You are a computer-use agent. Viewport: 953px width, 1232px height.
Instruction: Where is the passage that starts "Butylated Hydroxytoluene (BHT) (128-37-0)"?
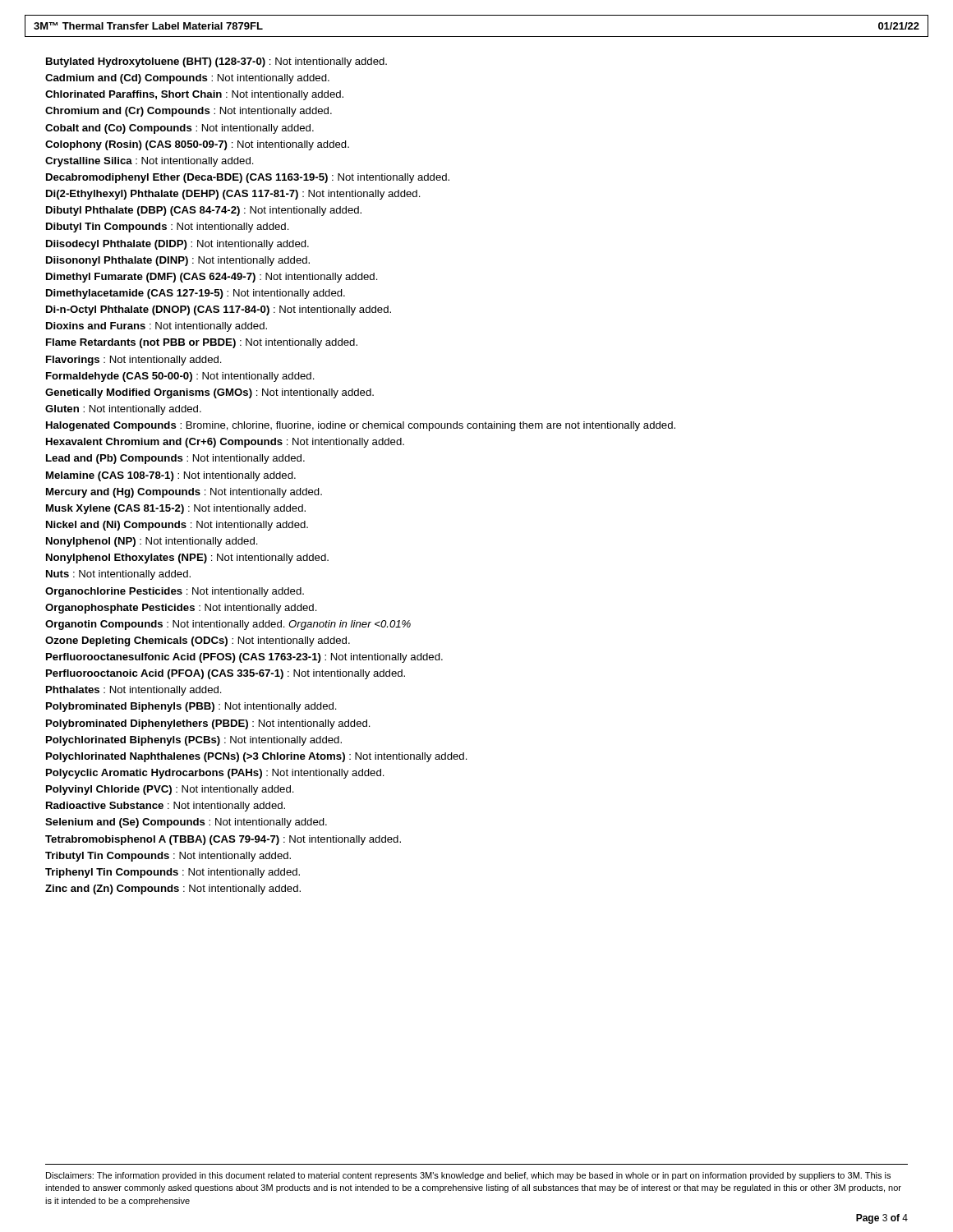point(216,62)
